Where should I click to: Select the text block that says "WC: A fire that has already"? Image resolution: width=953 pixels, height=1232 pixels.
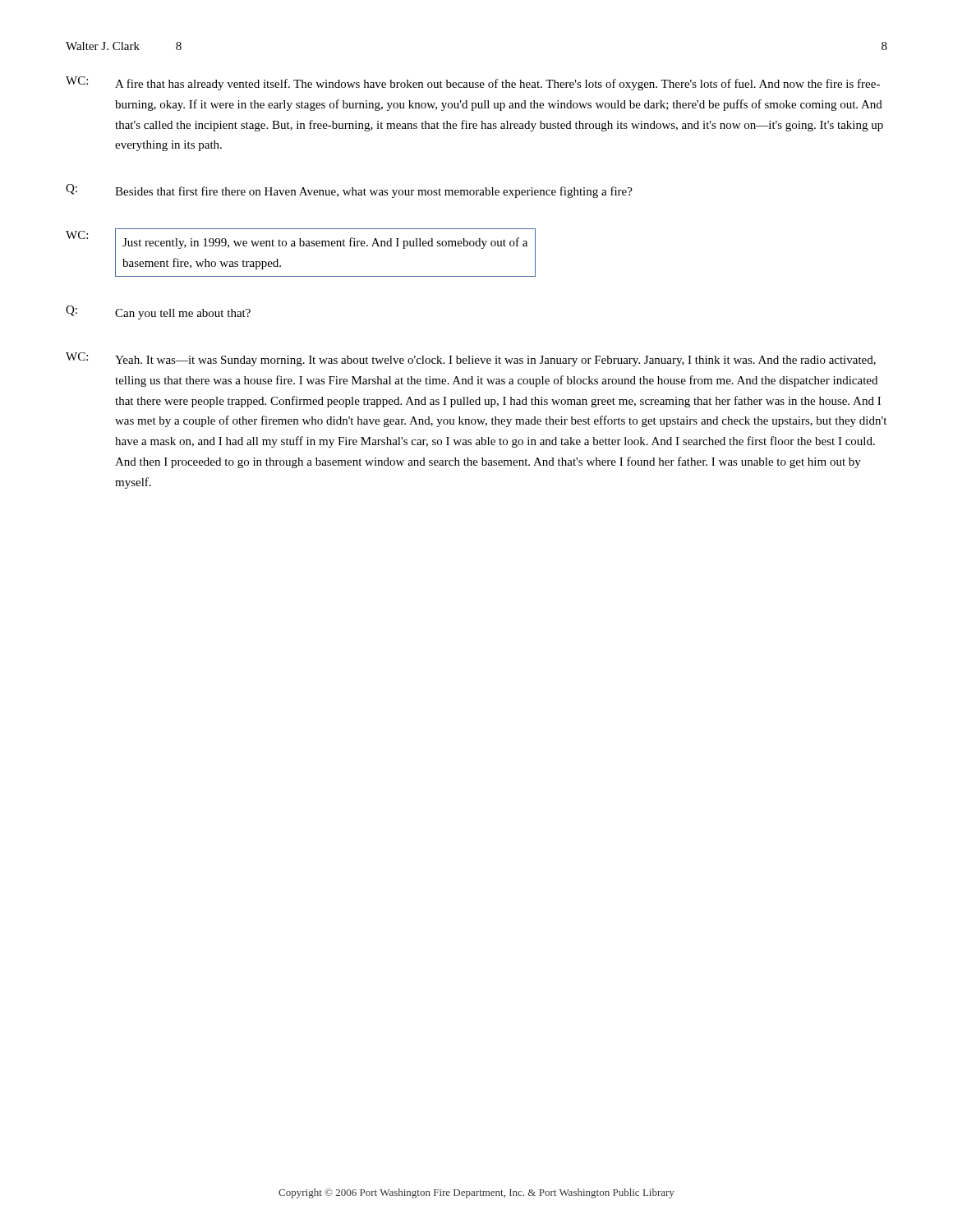click(476, 115)
